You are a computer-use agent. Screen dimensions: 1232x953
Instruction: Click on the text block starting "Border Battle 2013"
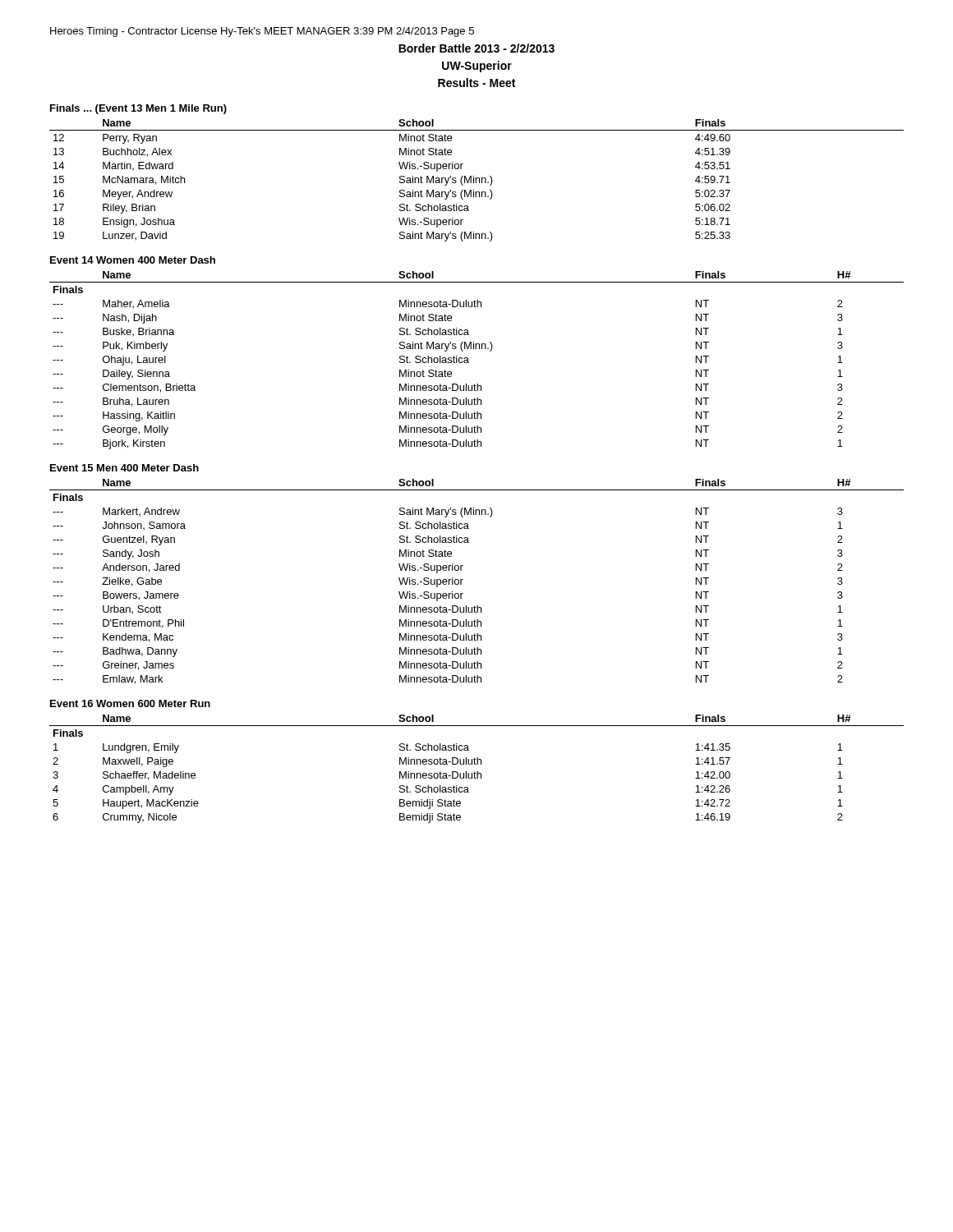[x=476, y=66]
